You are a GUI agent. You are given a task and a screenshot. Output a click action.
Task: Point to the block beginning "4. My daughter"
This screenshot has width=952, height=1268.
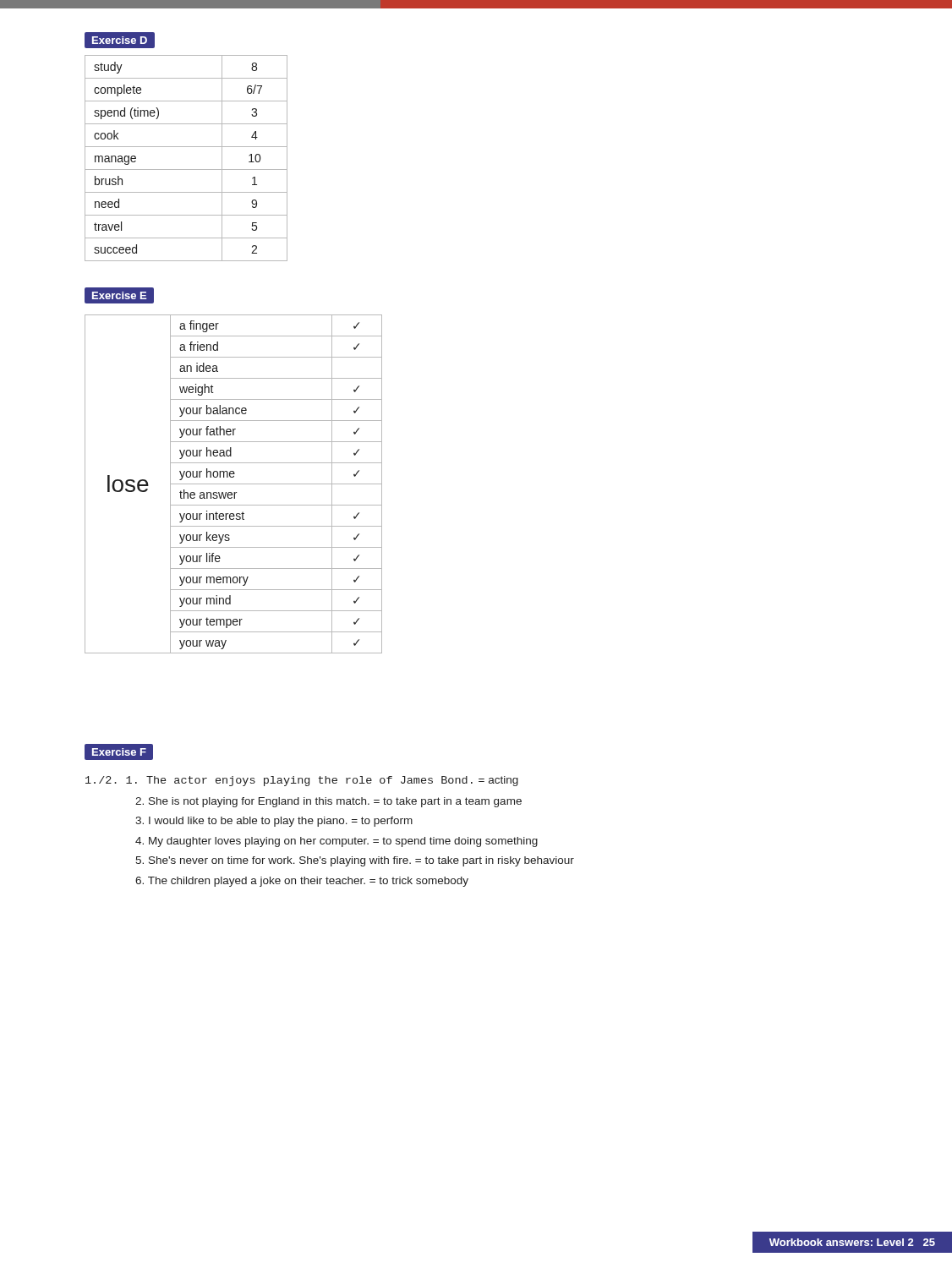tap(337, 841)
